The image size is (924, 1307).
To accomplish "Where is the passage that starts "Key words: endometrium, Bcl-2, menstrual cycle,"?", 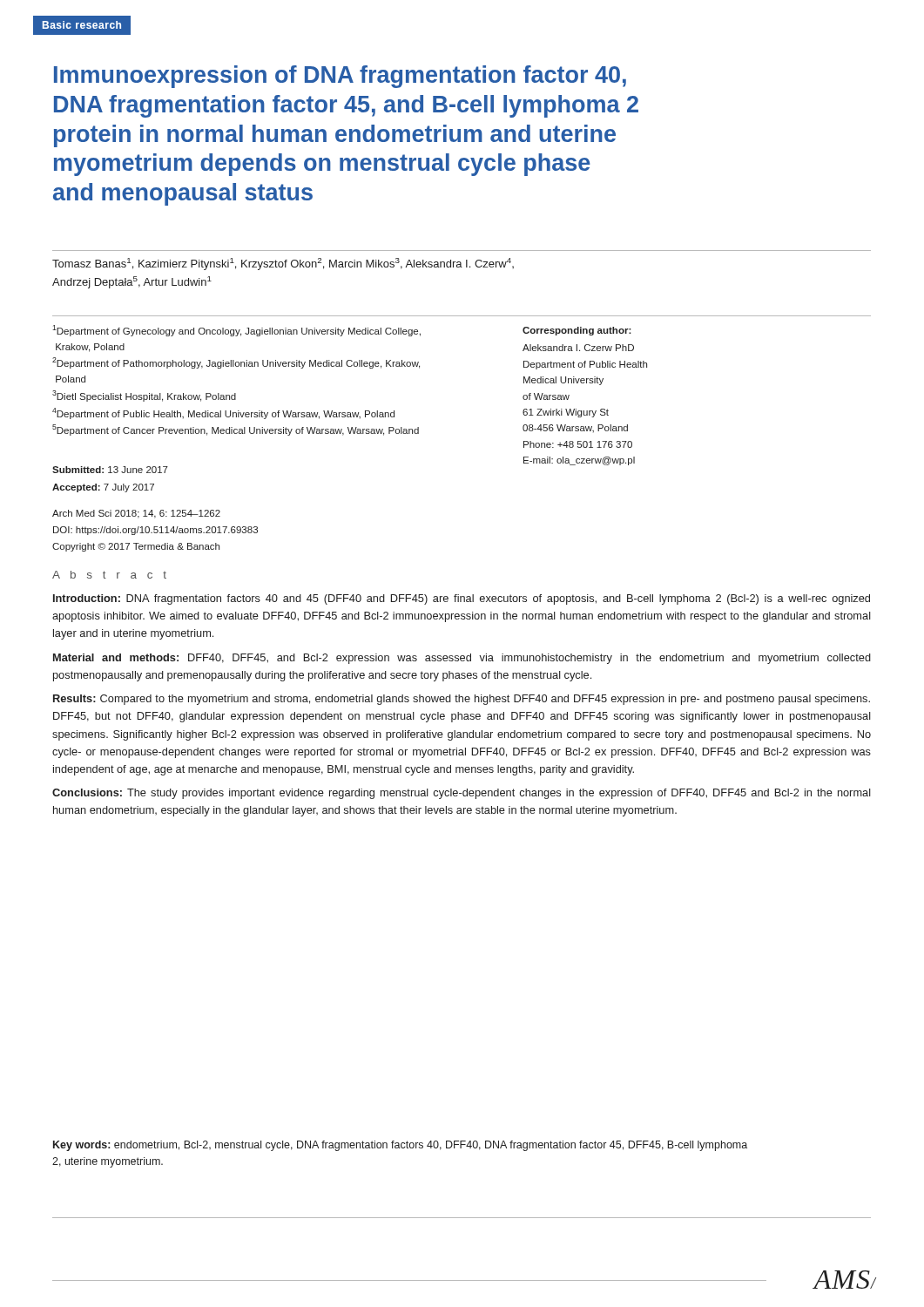I will tap(400, 1153).
